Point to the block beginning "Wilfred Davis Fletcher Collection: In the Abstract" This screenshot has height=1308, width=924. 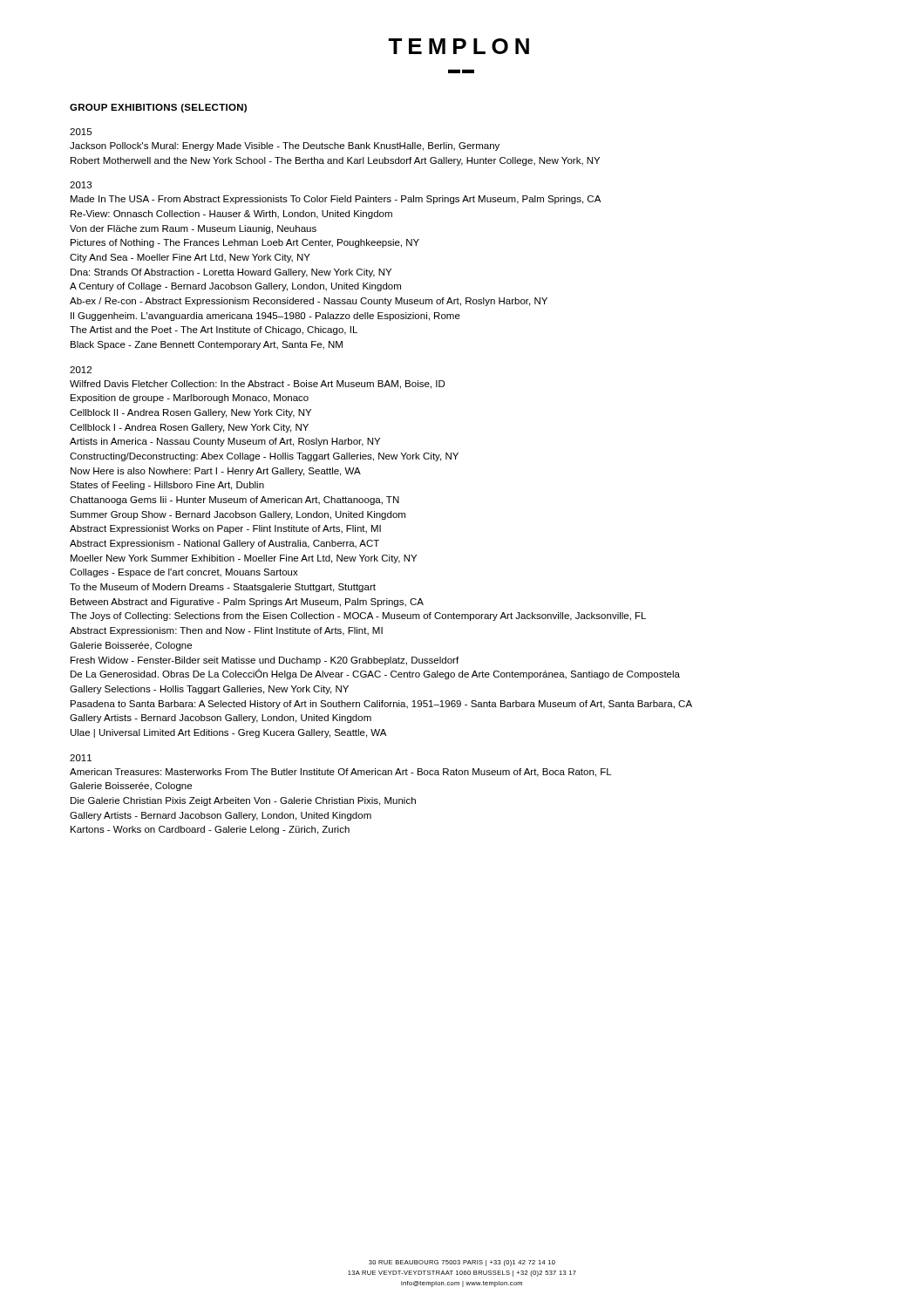[x=381, y=558]
